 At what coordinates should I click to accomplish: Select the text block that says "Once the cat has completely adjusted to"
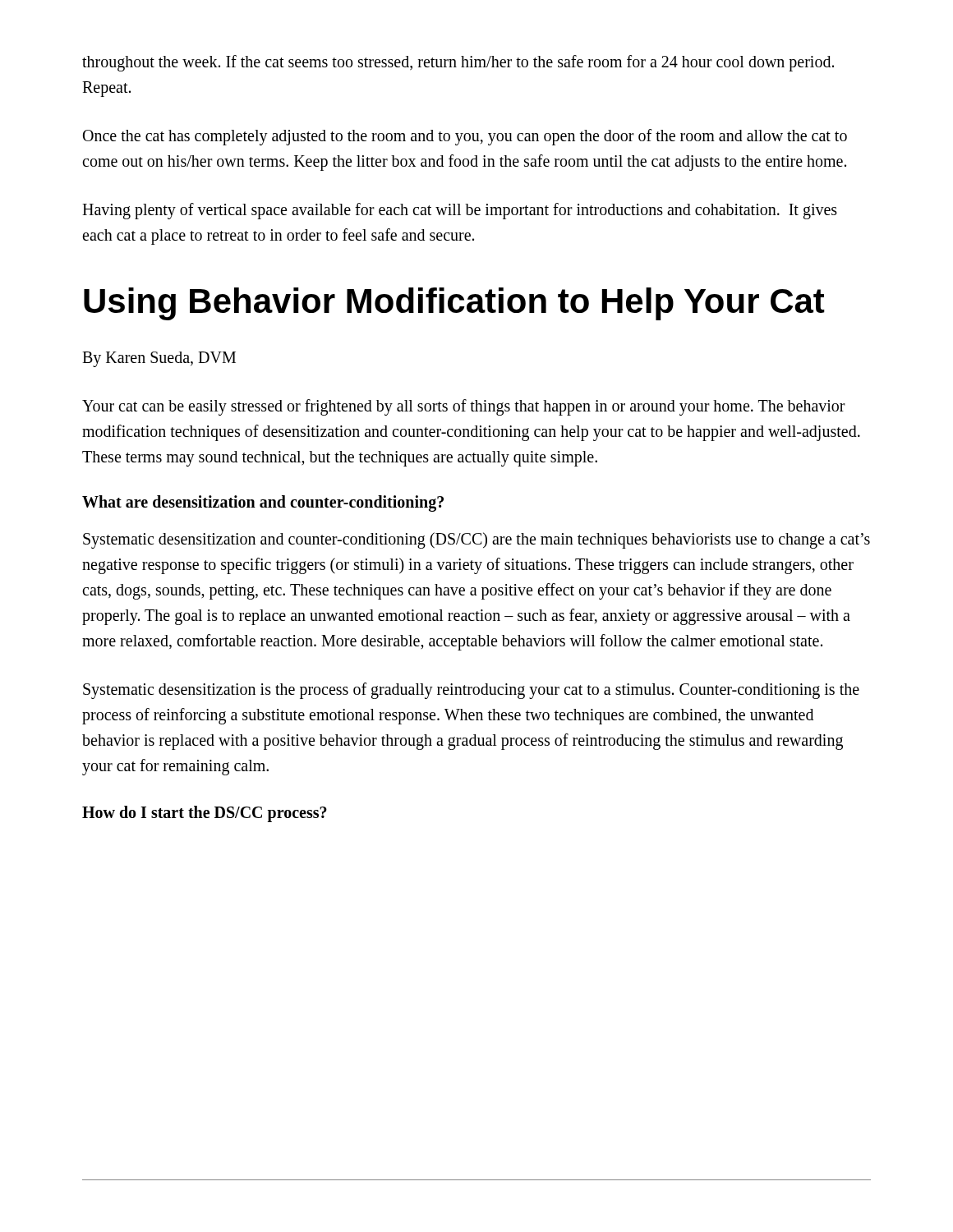465,148
